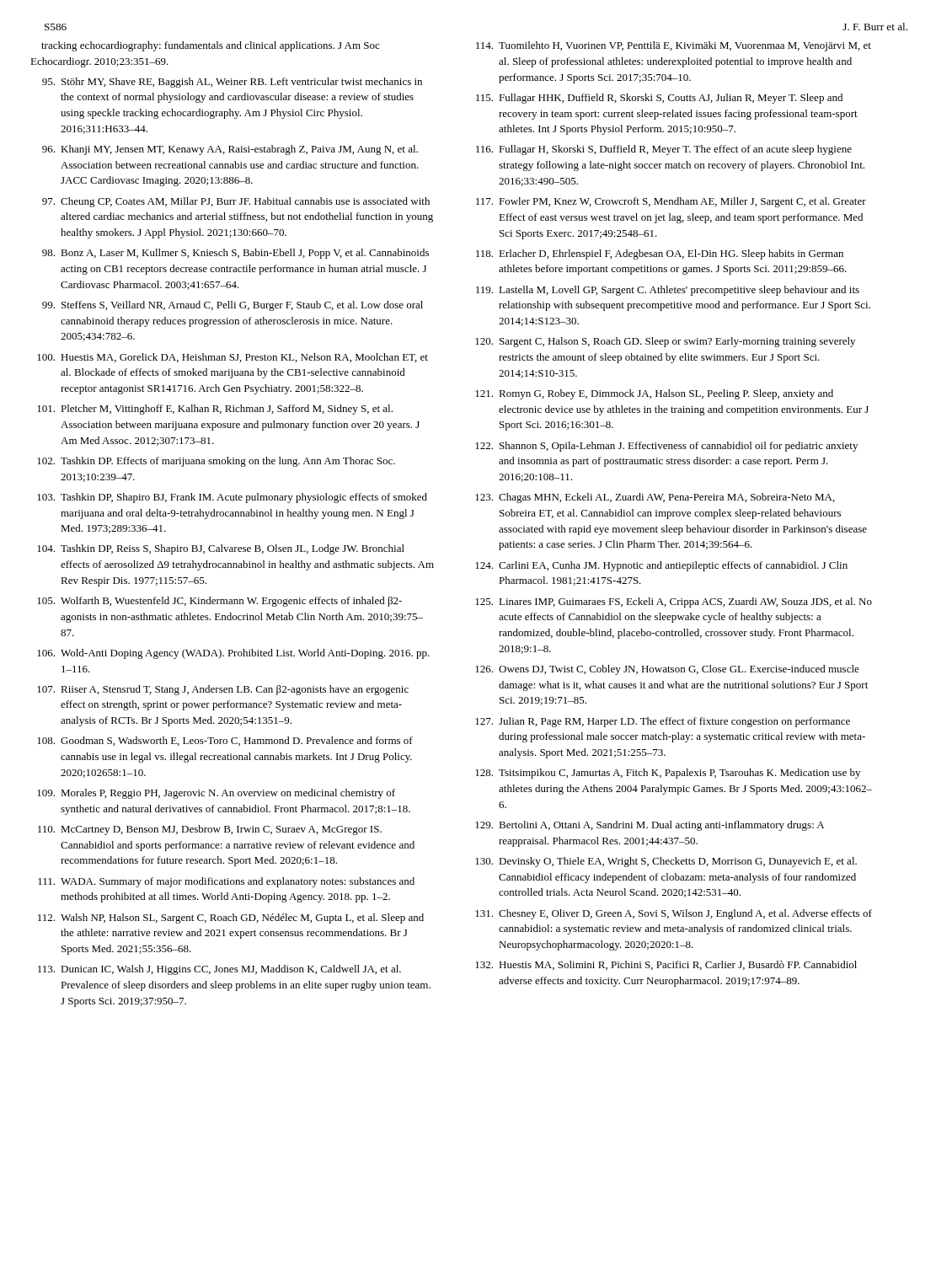This screenshot has width=952, height=1264.
Task: Click on the passage starting "107. Riiser A, Stensrud T,"
Action: [233, 705]
